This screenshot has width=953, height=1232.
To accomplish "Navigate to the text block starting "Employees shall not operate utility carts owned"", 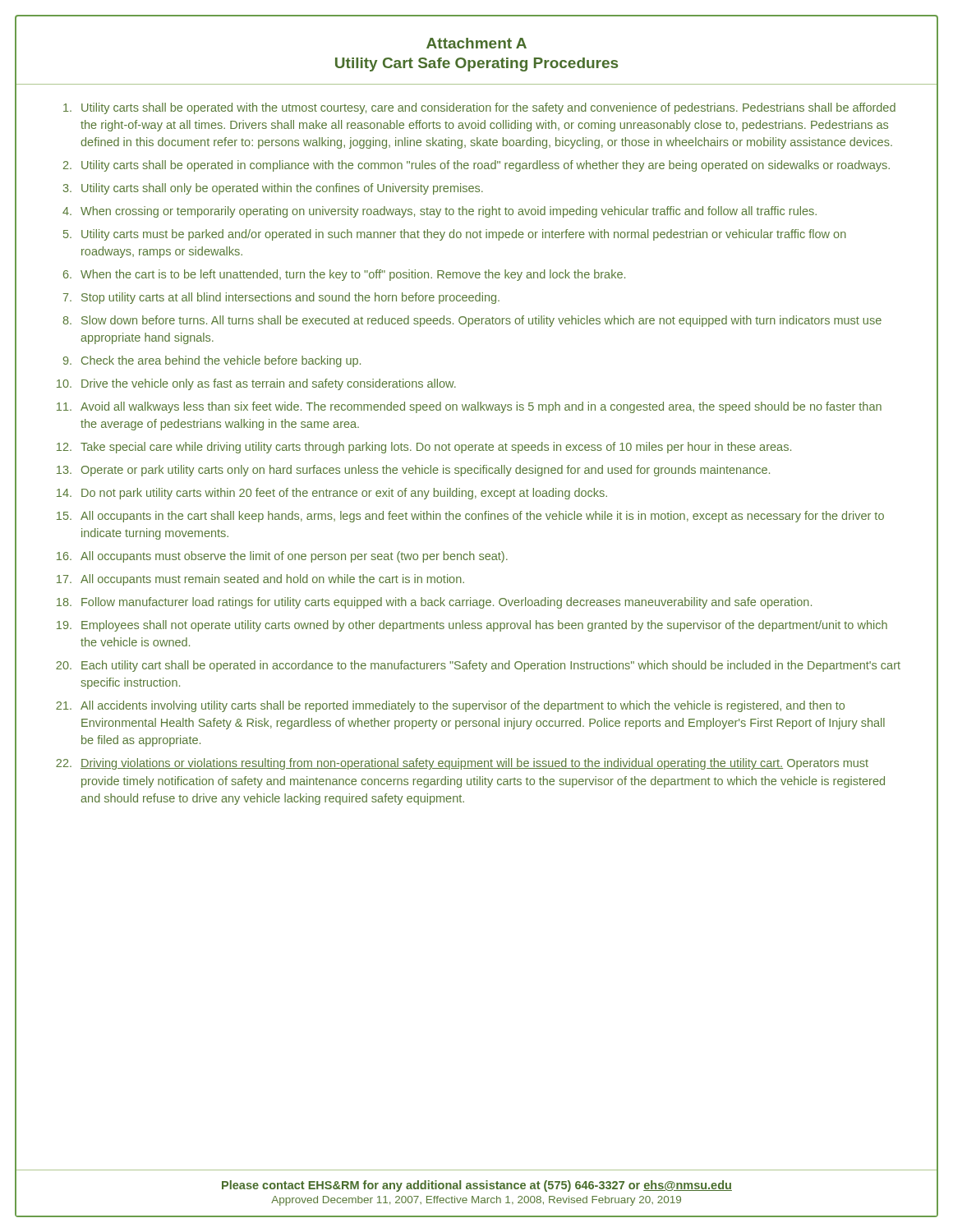I will pos(484,634).
